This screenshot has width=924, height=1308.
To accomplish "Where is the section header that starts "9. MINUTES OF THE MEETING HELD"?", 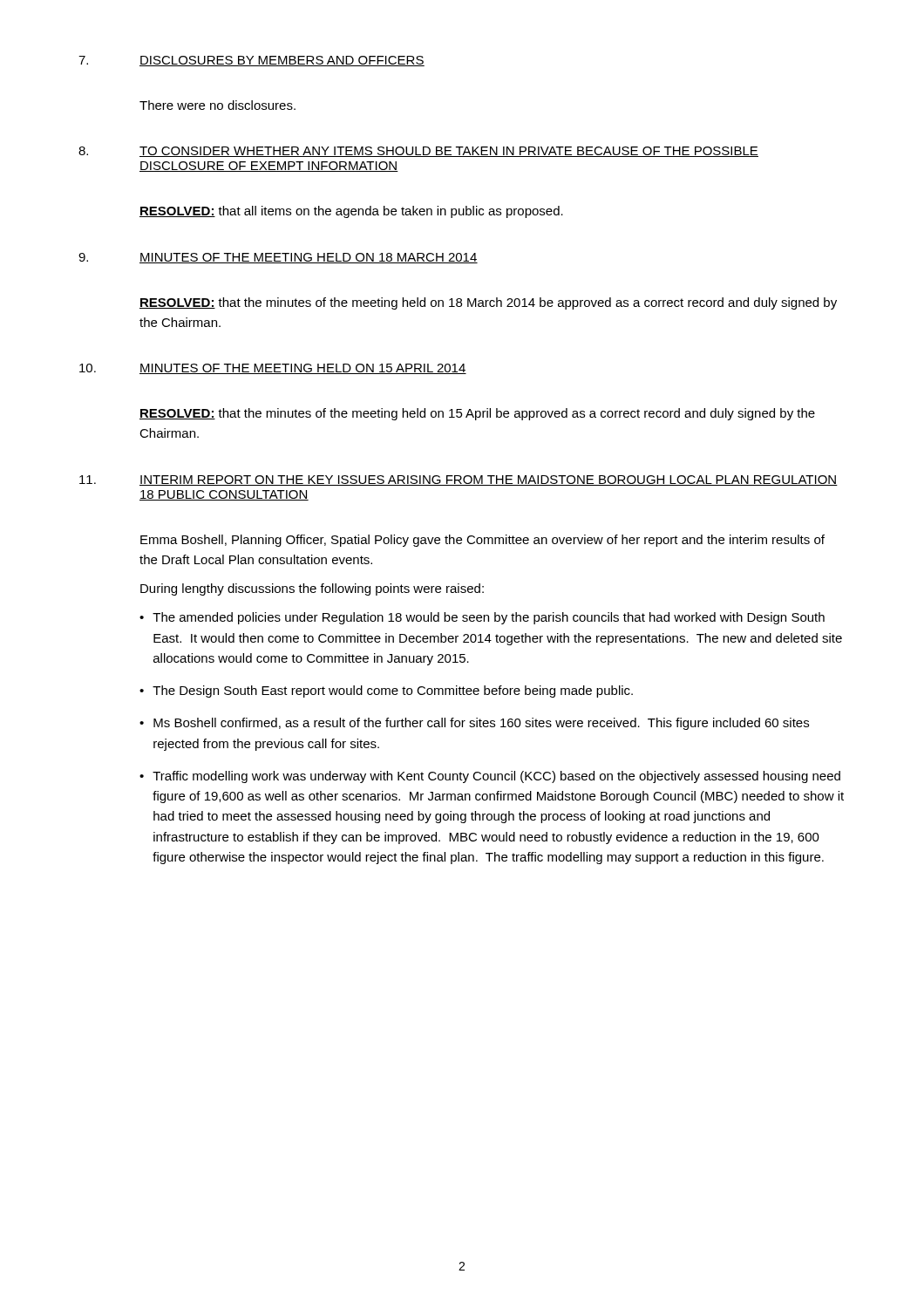I will tap(462, 261).
